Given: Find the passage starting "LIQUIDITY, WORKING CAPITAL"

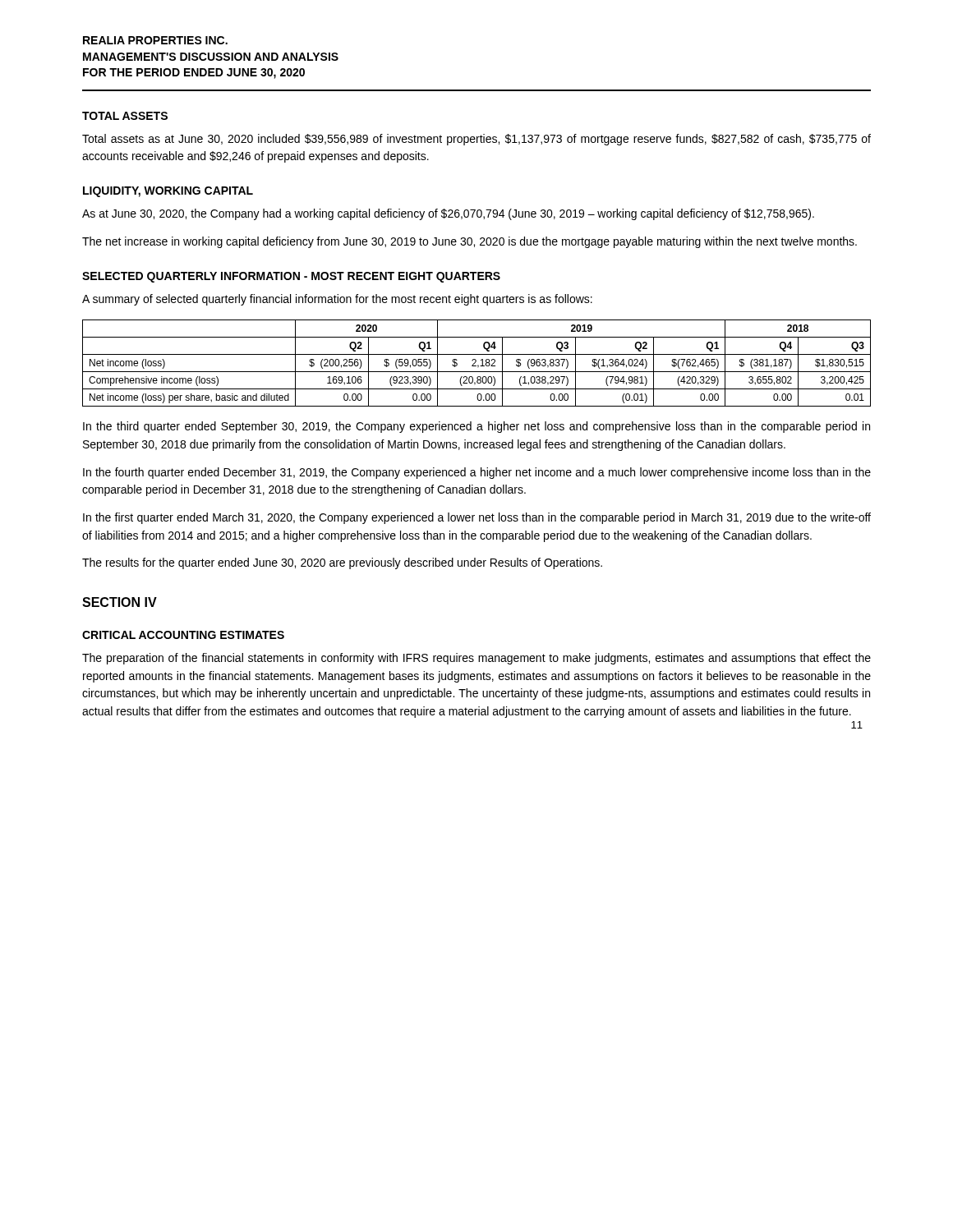Looking at the screenshot, I should point(168,191).
